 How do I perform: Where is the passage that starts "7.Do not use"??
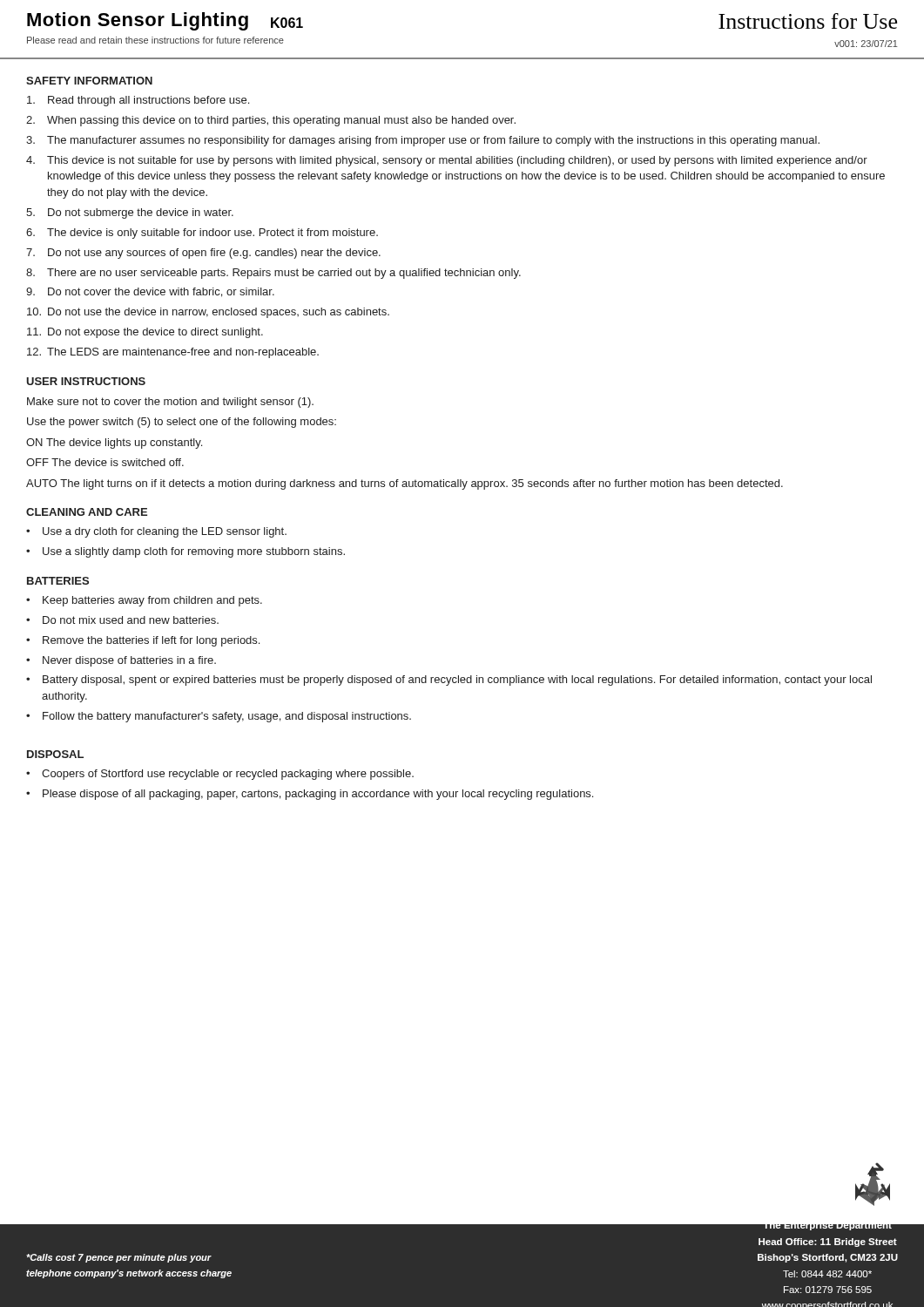204,253
